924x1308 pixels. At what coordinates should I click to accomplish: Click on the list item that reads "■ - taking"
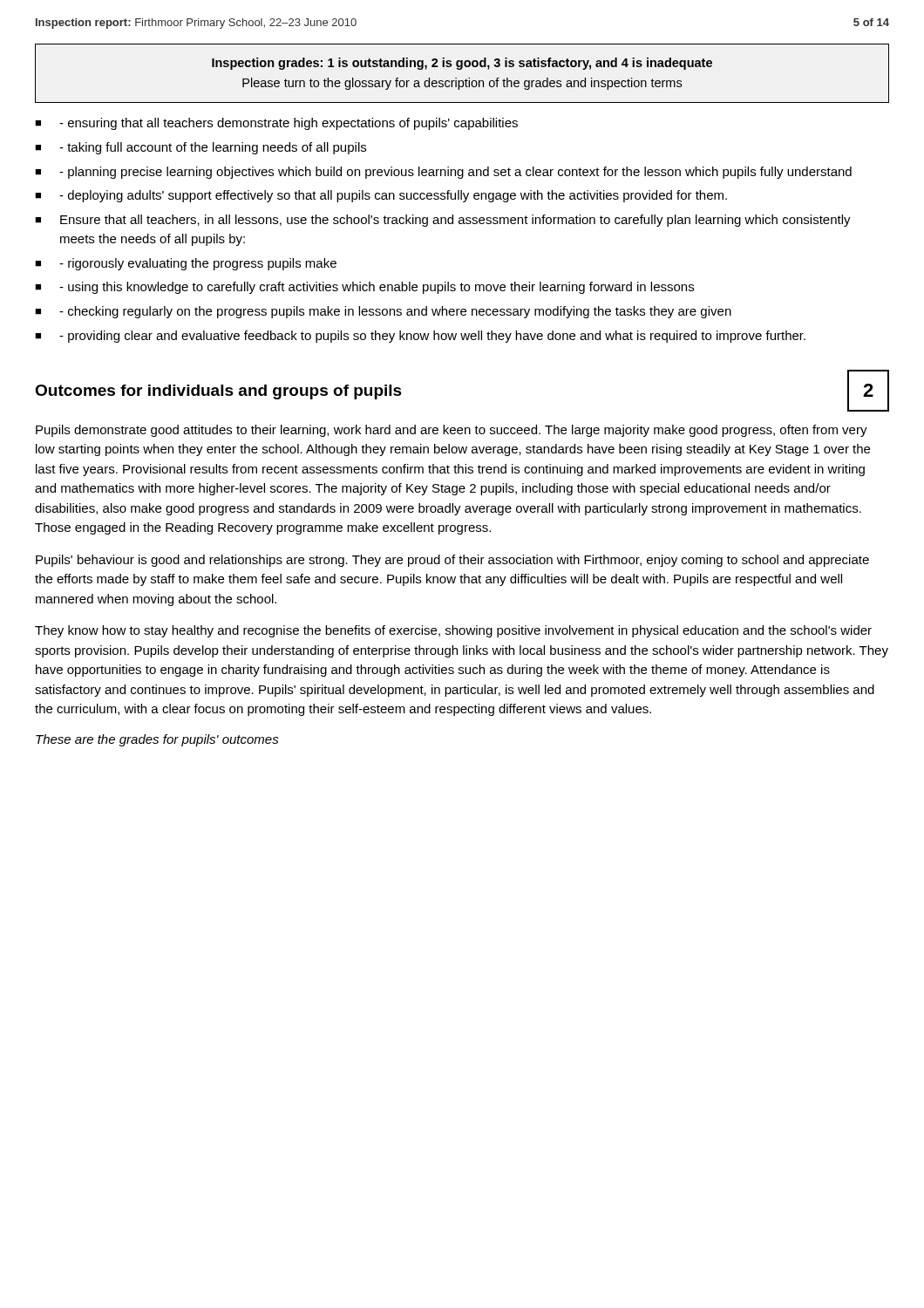200,148
